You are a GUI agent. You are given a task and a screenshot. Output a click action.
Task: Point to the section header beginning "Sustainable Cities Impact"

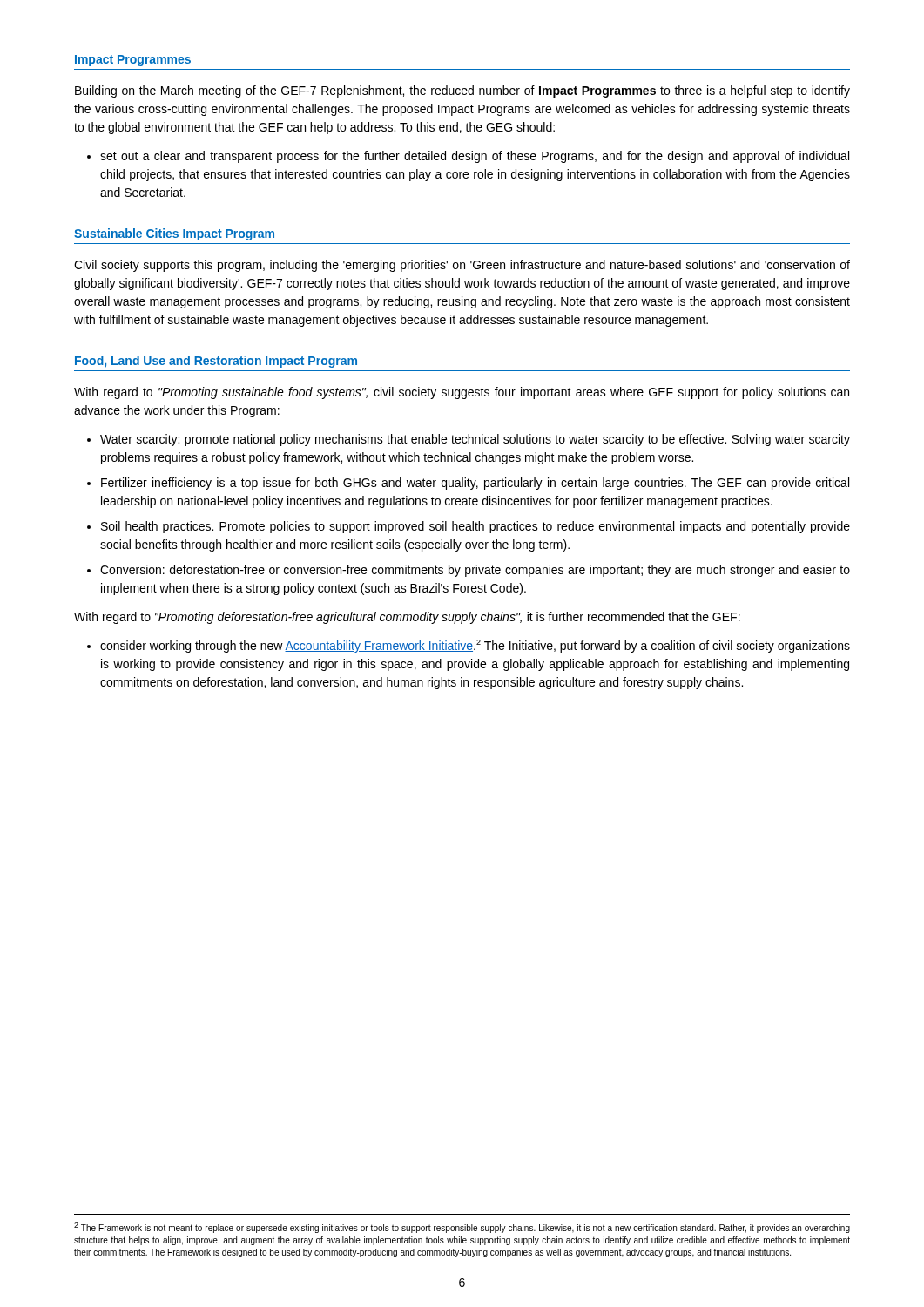click(175, 233)
